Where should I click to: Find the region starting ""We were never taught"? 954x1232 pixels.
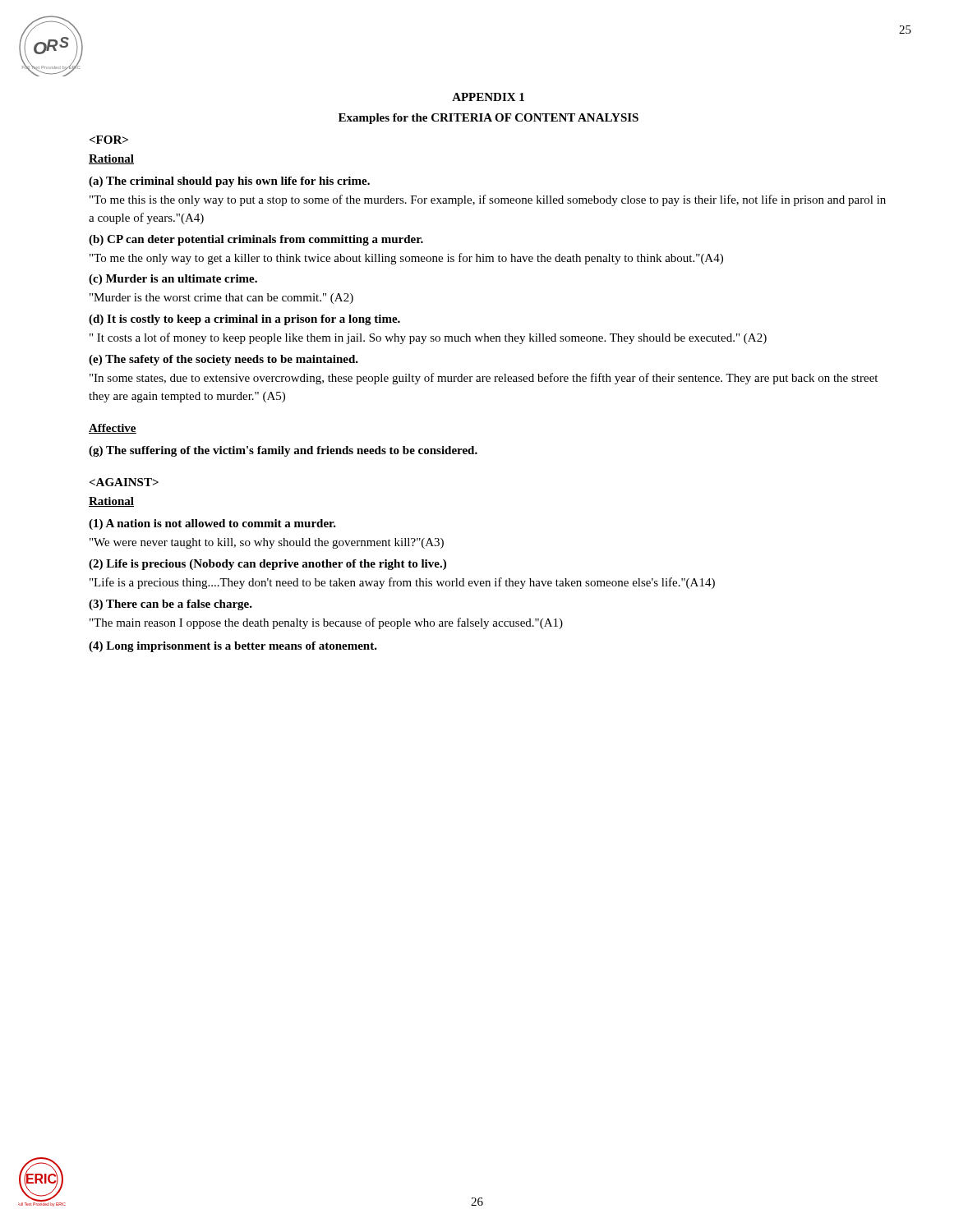click(266, 542)
